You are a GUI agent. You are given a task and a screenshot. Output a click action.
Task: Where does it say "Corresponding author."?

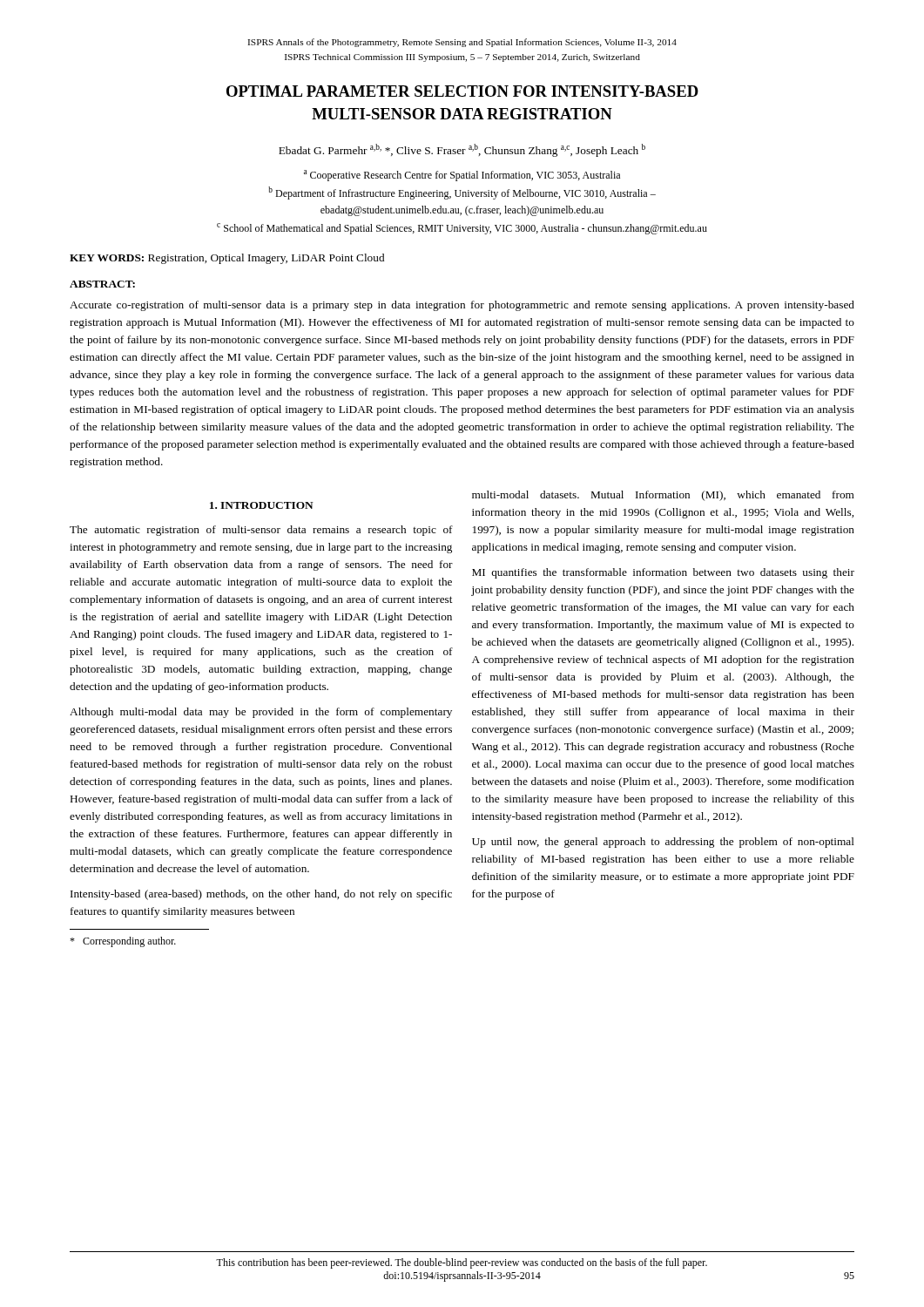123,941
